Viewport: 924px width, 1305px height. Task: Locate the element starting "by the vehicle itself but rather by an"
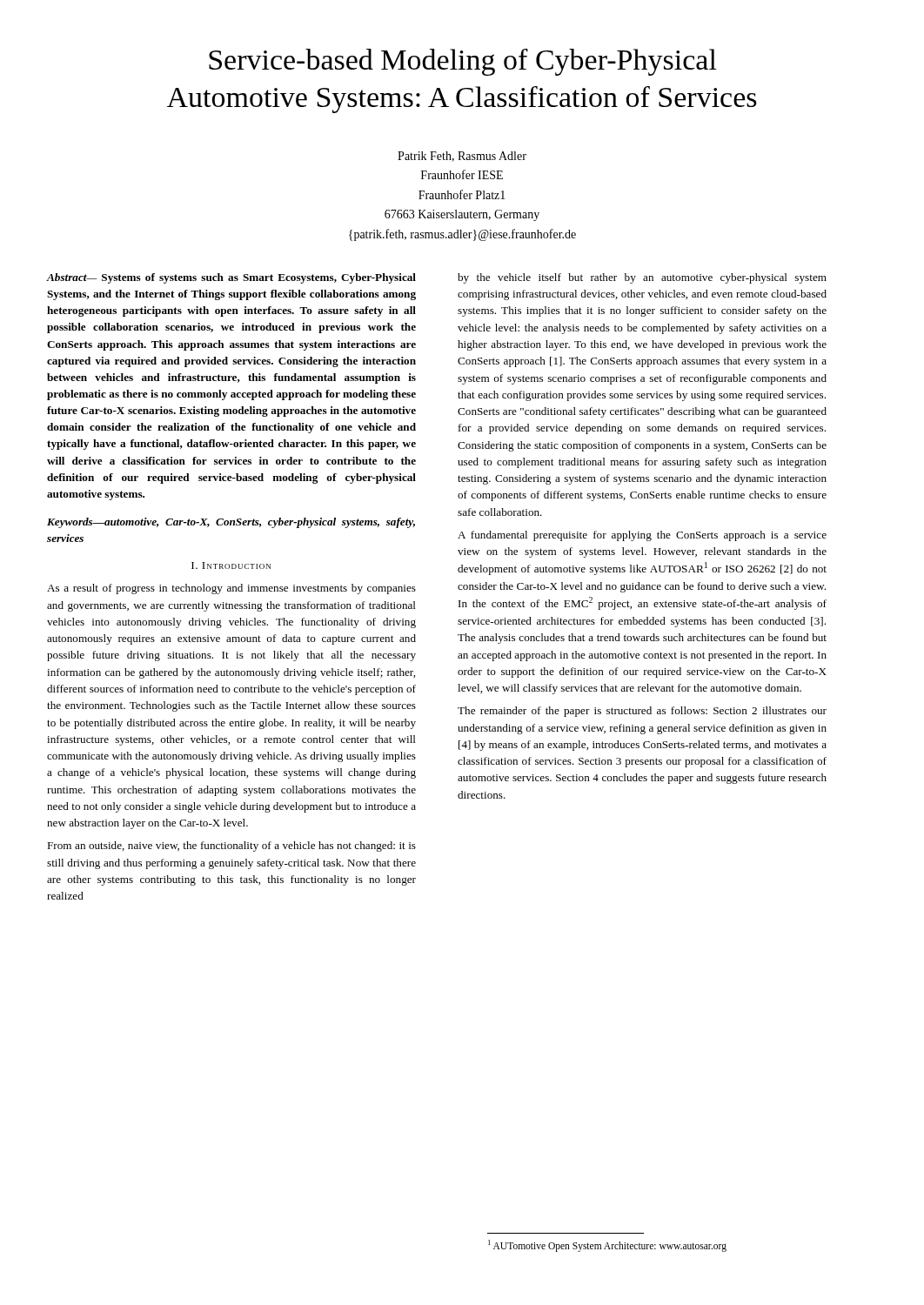coord(642,536)
